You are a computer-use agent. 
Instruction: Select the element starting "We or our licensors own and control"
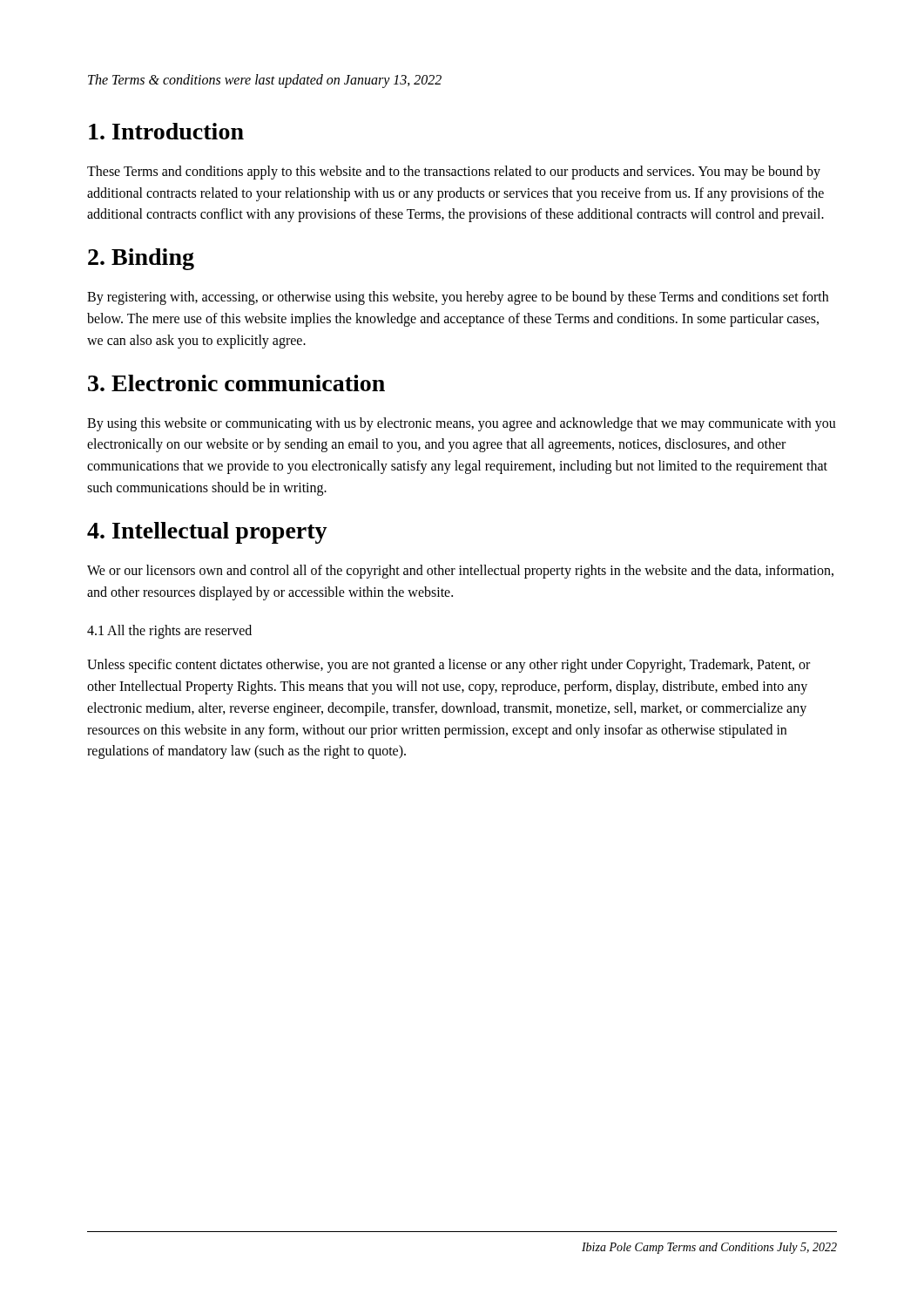pyautogui.click(x=462, y=582)
